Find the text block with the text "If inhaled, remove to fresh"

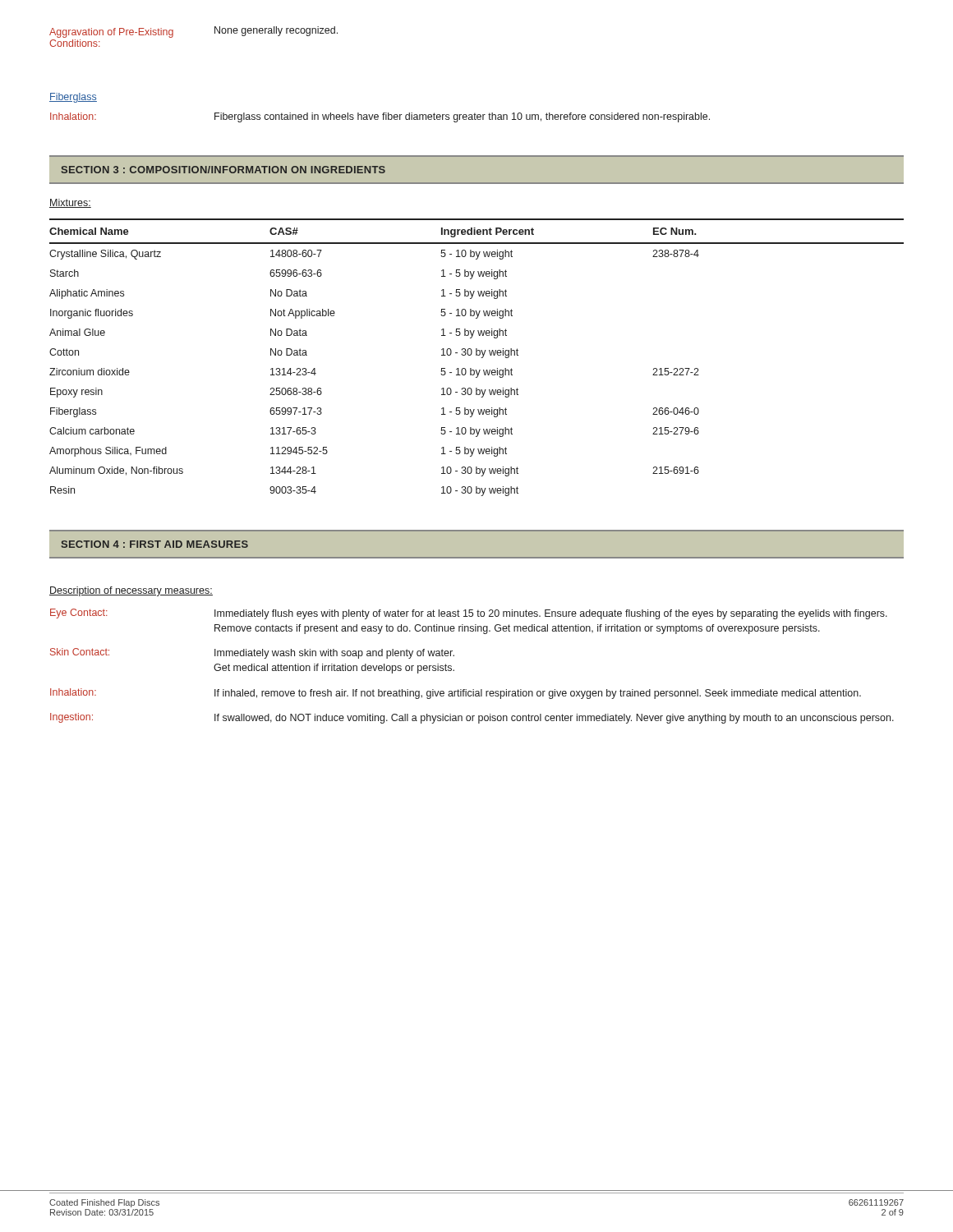538,693
